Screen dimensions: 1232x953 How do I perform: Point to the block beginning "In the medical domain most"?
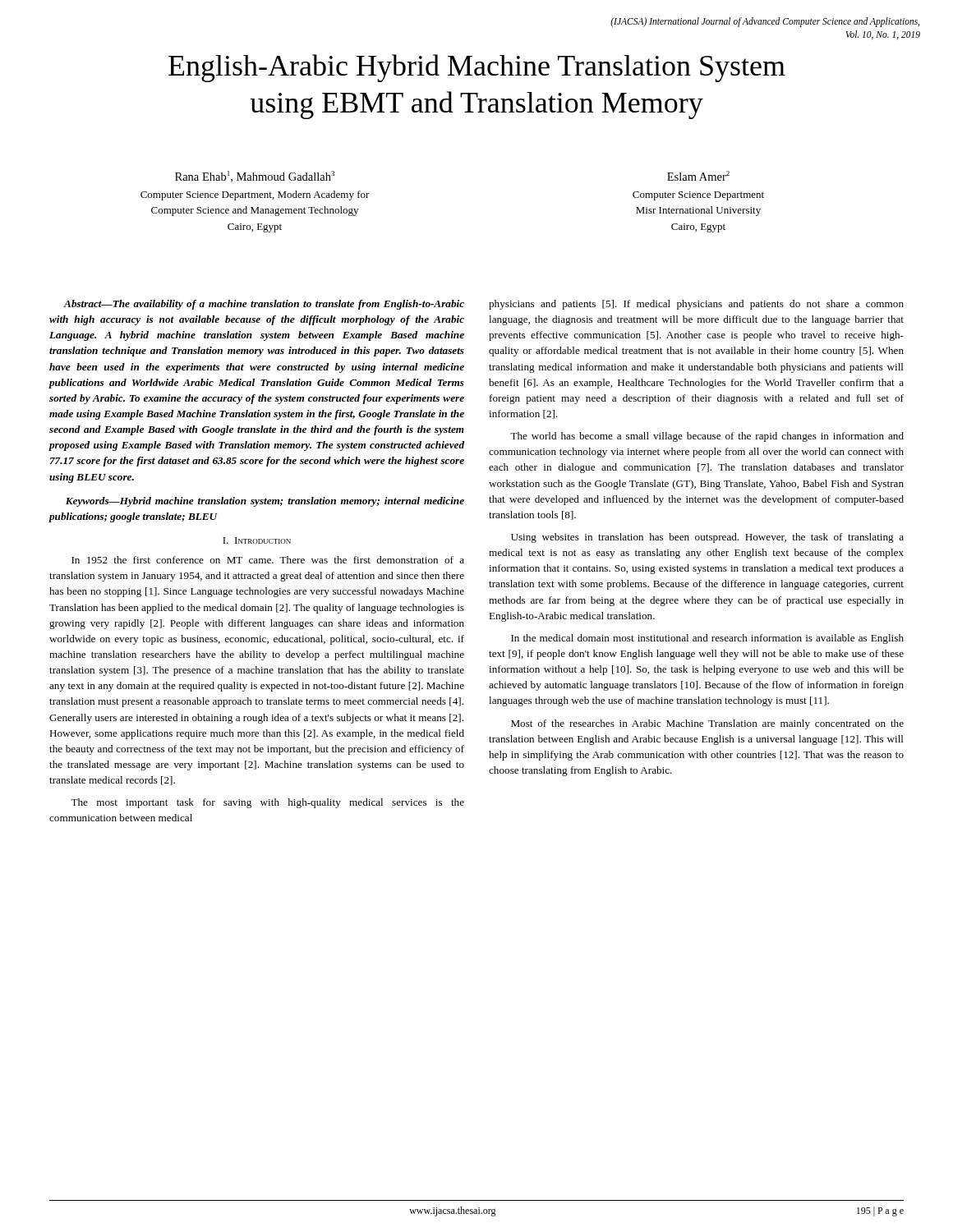(696, 669)
